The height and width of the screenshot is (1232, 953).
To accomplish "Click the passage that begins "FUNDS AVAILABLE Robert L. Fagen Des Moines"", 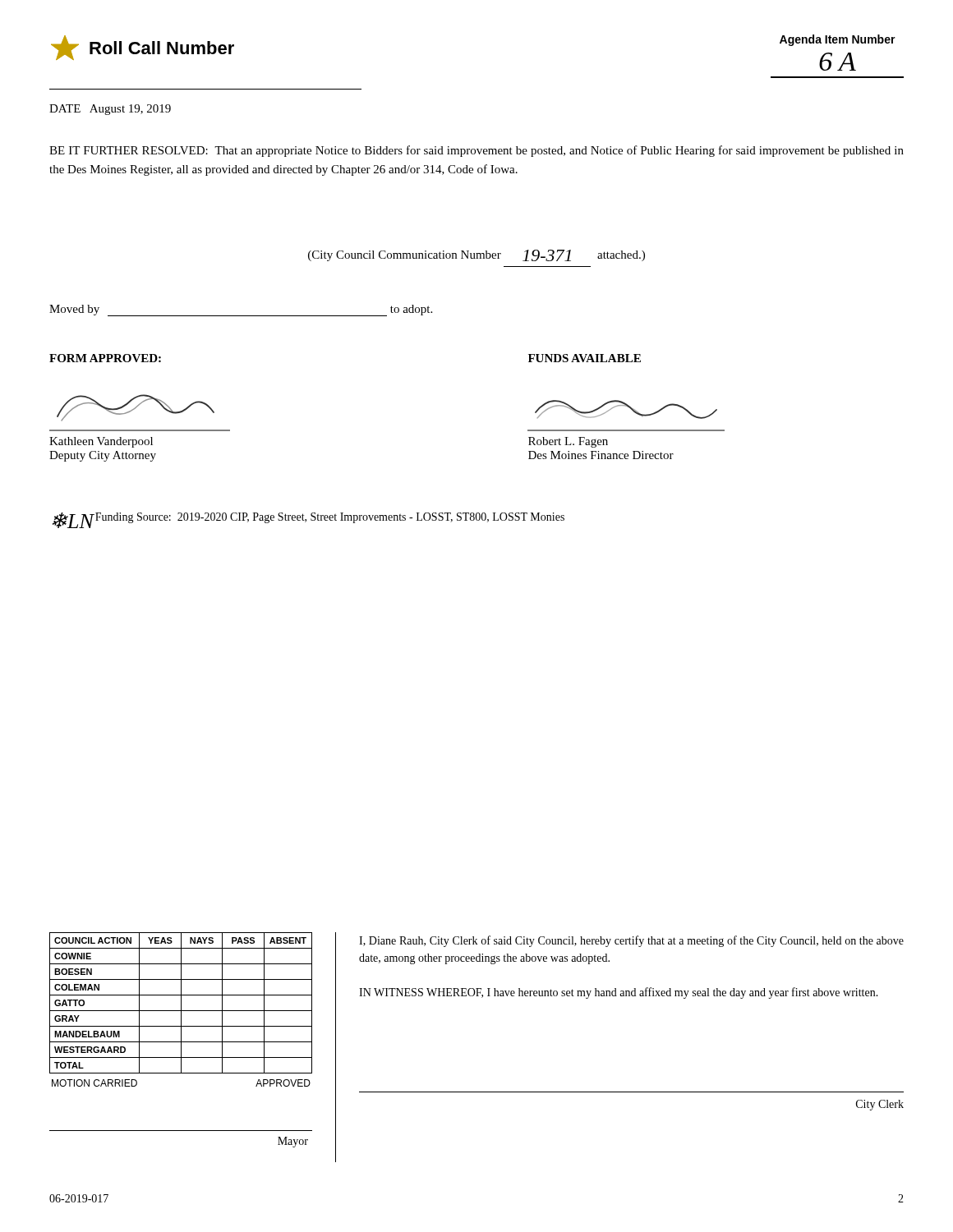I will [716, 407].
